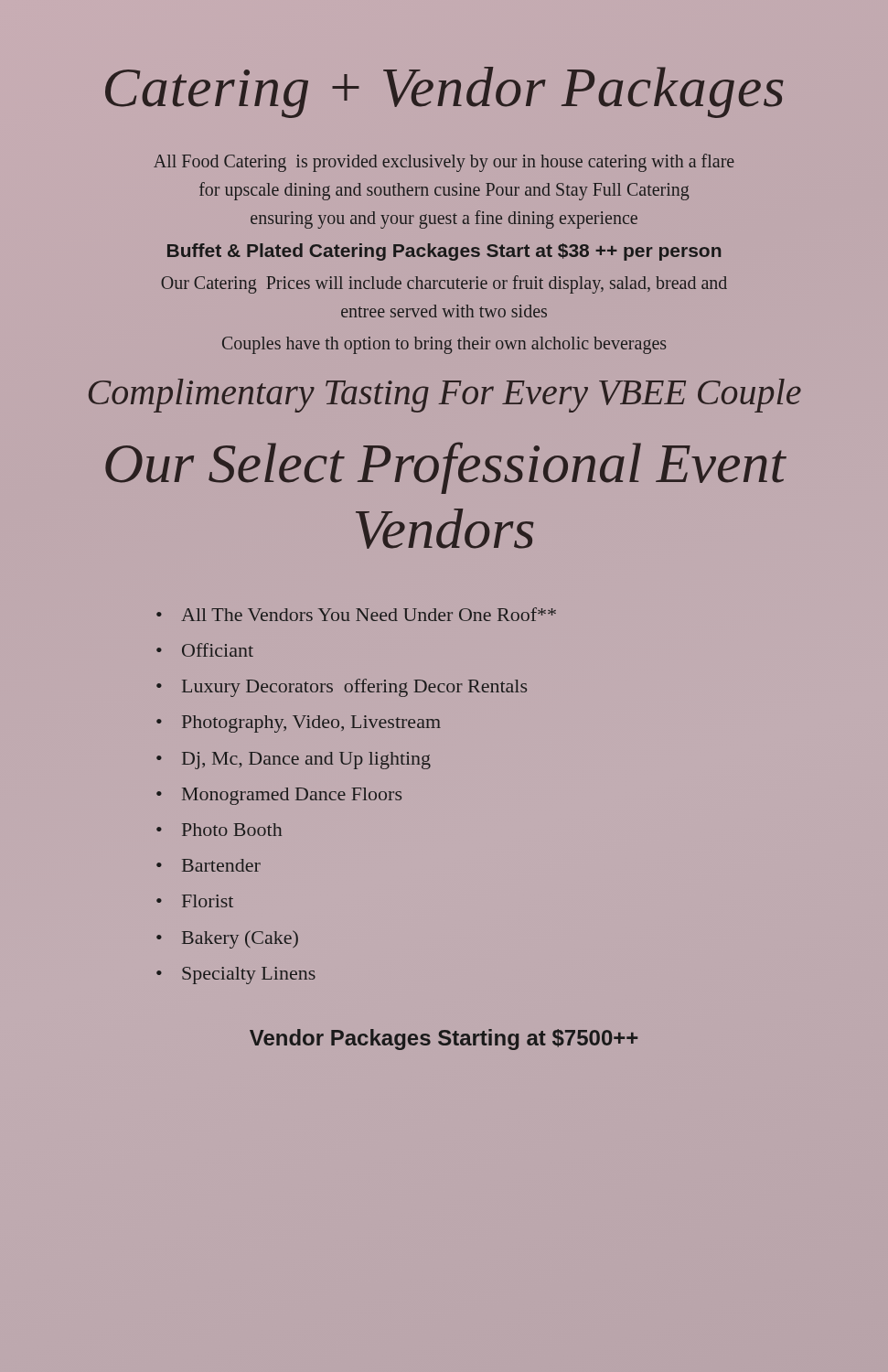Find the block on this page that starts "Our Catering Prices will"
The height and width of the screenshot is (1372, 888).
pyautogui.click(x=444, y=298)
